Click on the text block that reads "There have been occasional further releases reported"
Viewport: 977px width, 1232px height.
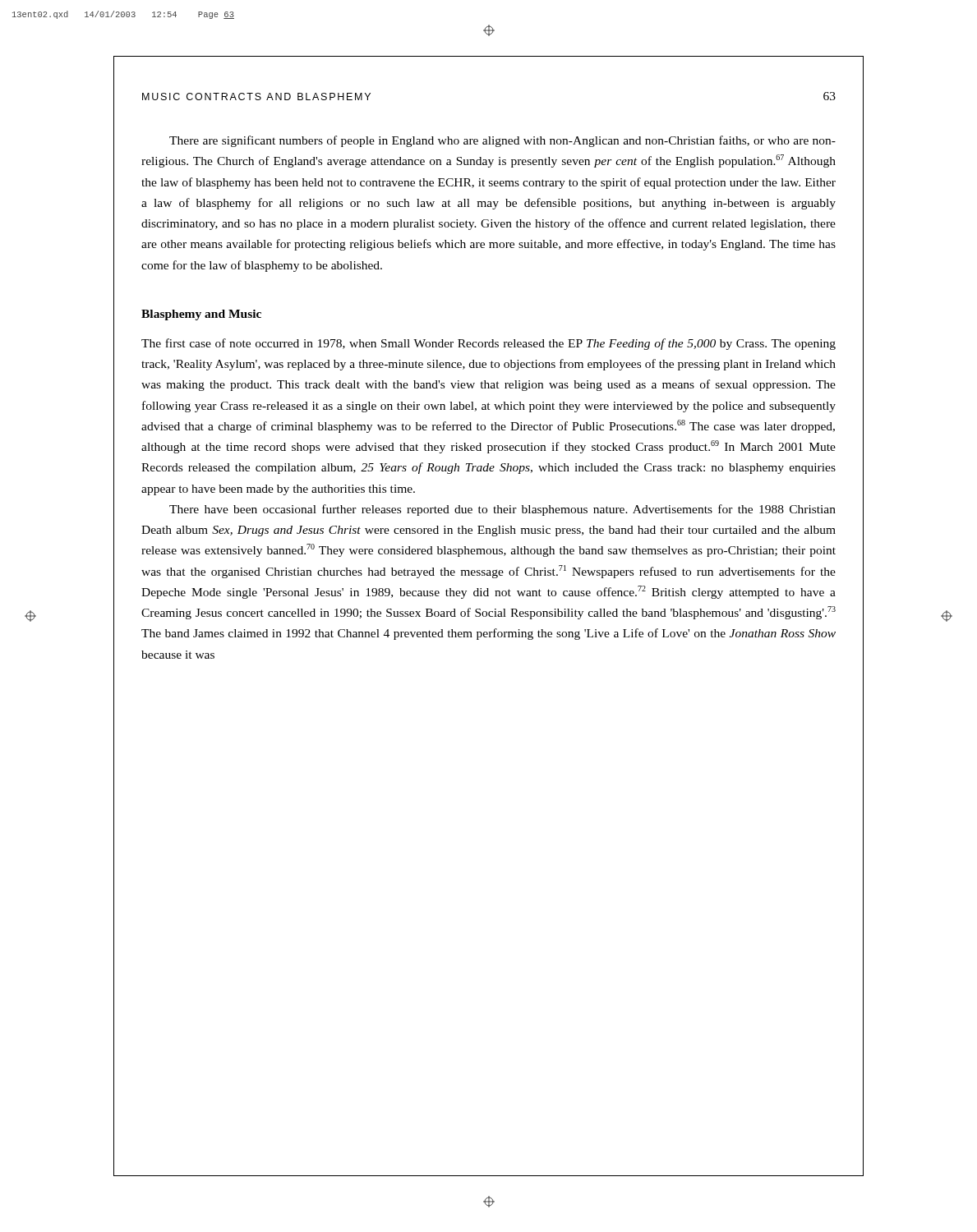[x=488, y=581]
